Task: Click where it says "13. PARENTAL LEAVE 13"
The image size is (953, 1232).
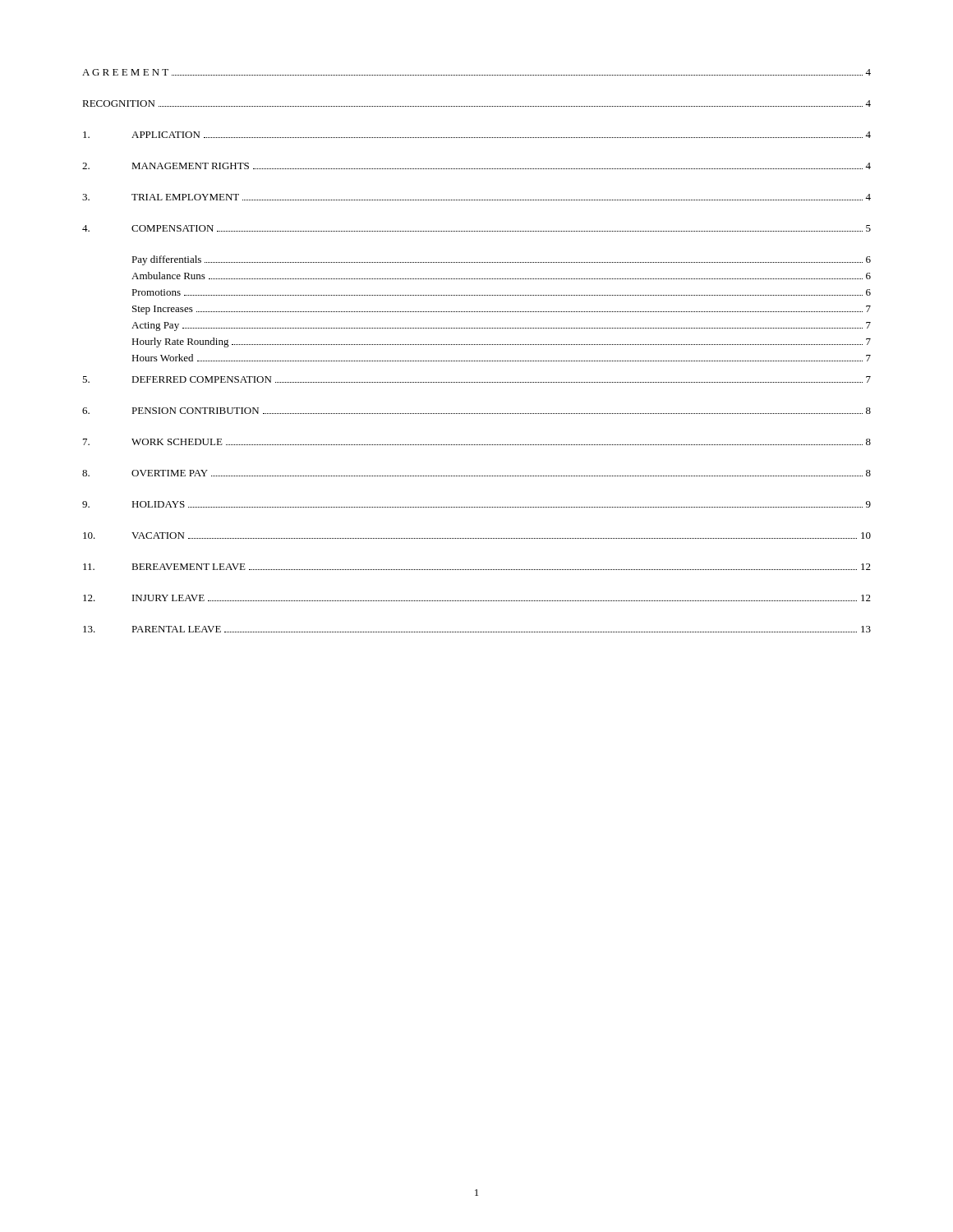Action: 476,629
